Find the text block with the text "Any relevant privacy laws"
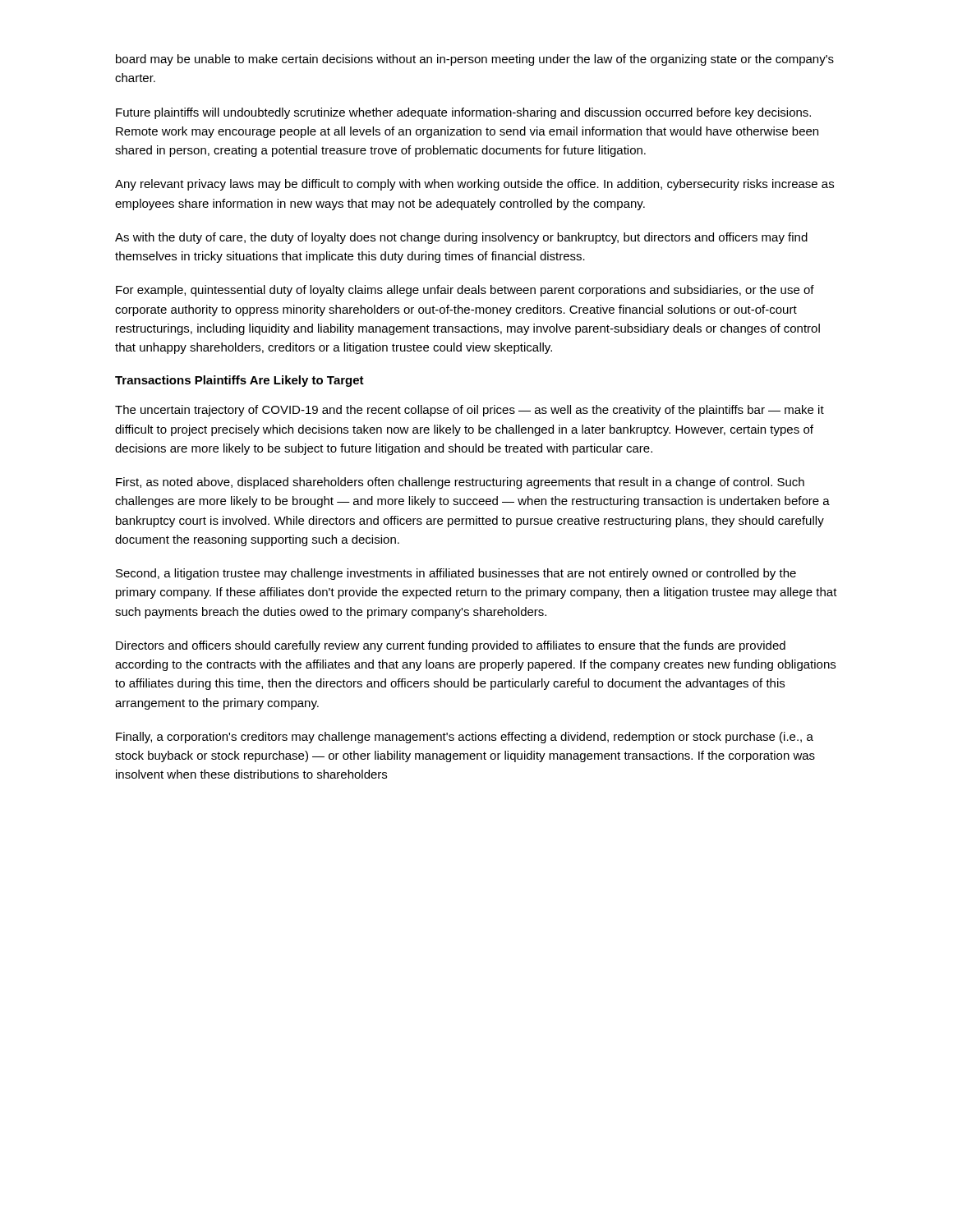 pos(475,193)
